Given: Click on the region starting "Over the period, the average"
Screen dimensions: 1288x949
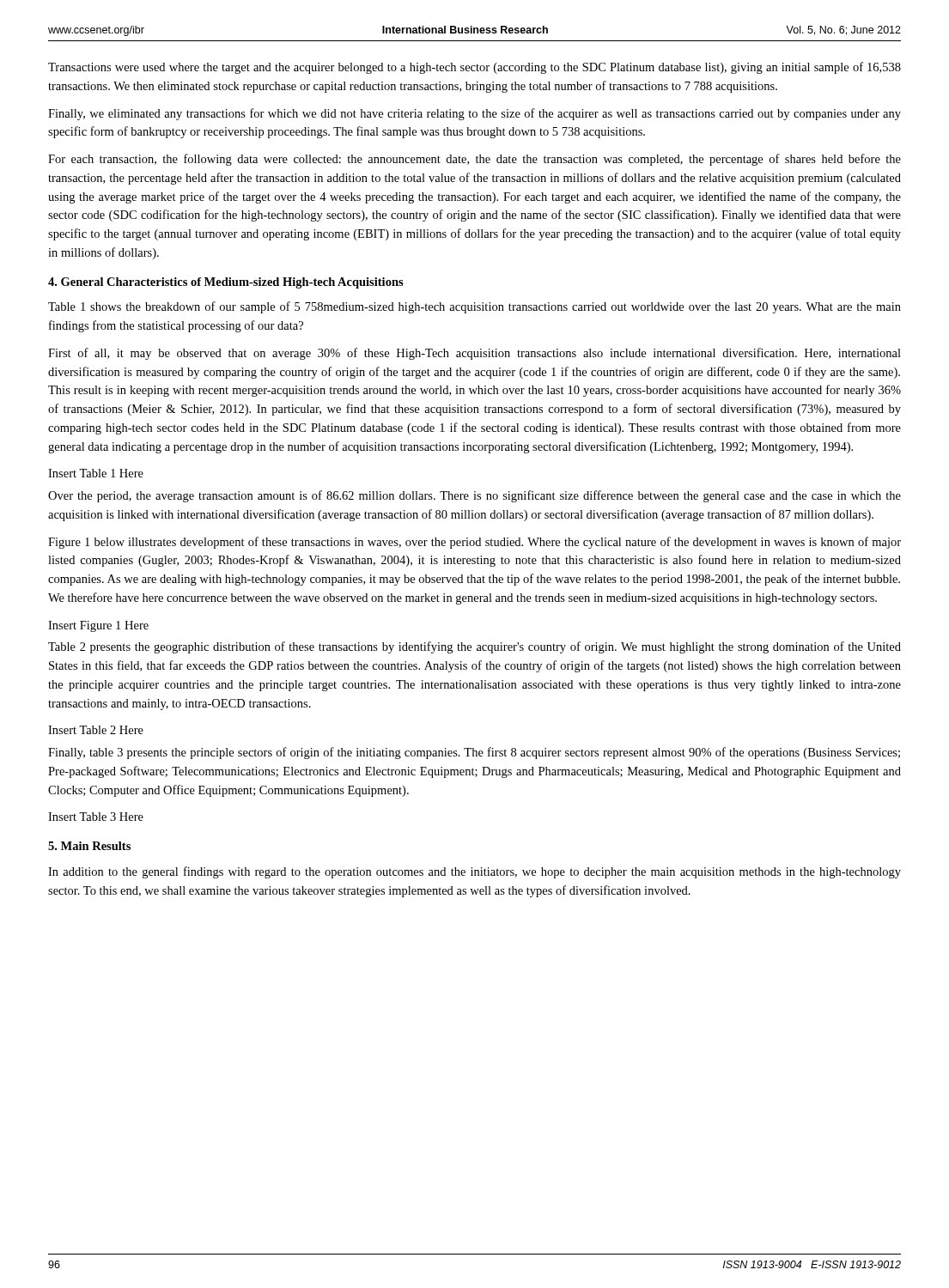Looking at the screenshot, I should coord(474,506).
